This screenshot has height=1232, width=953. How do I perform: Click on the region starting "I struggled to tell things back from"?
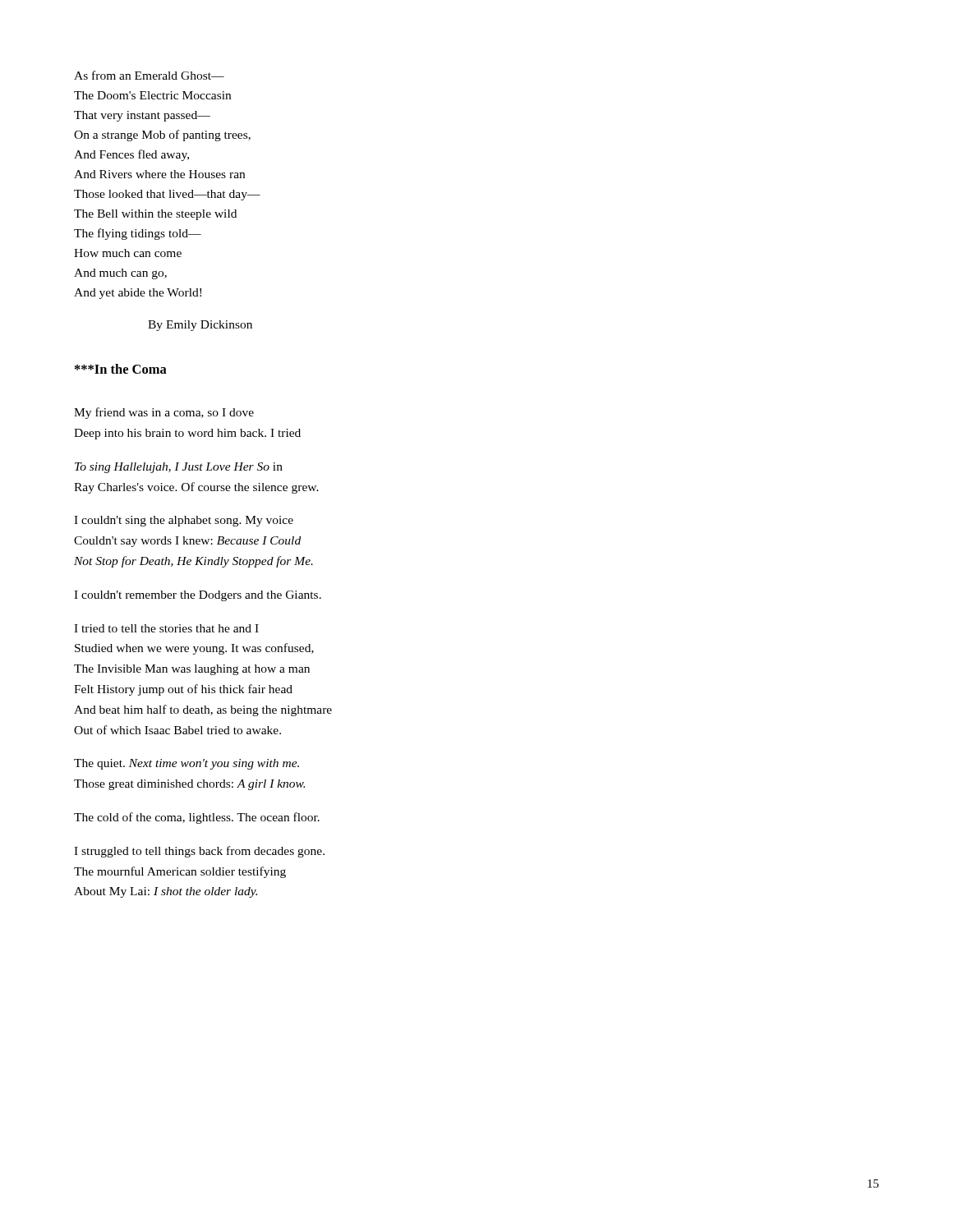[200, 871]
